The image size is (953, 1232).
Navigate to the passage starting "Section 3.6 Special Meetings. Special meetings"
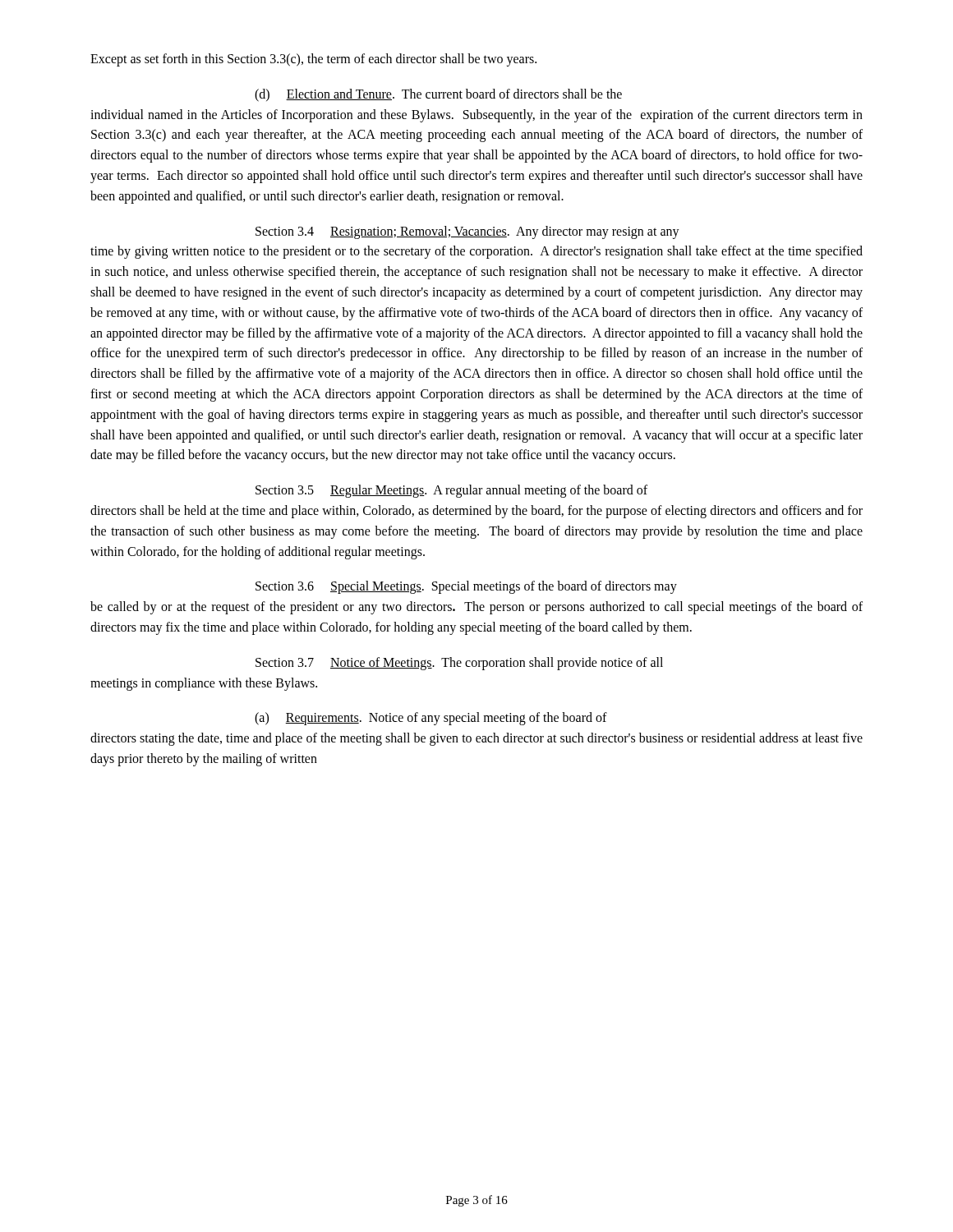[x=476, y=605]
